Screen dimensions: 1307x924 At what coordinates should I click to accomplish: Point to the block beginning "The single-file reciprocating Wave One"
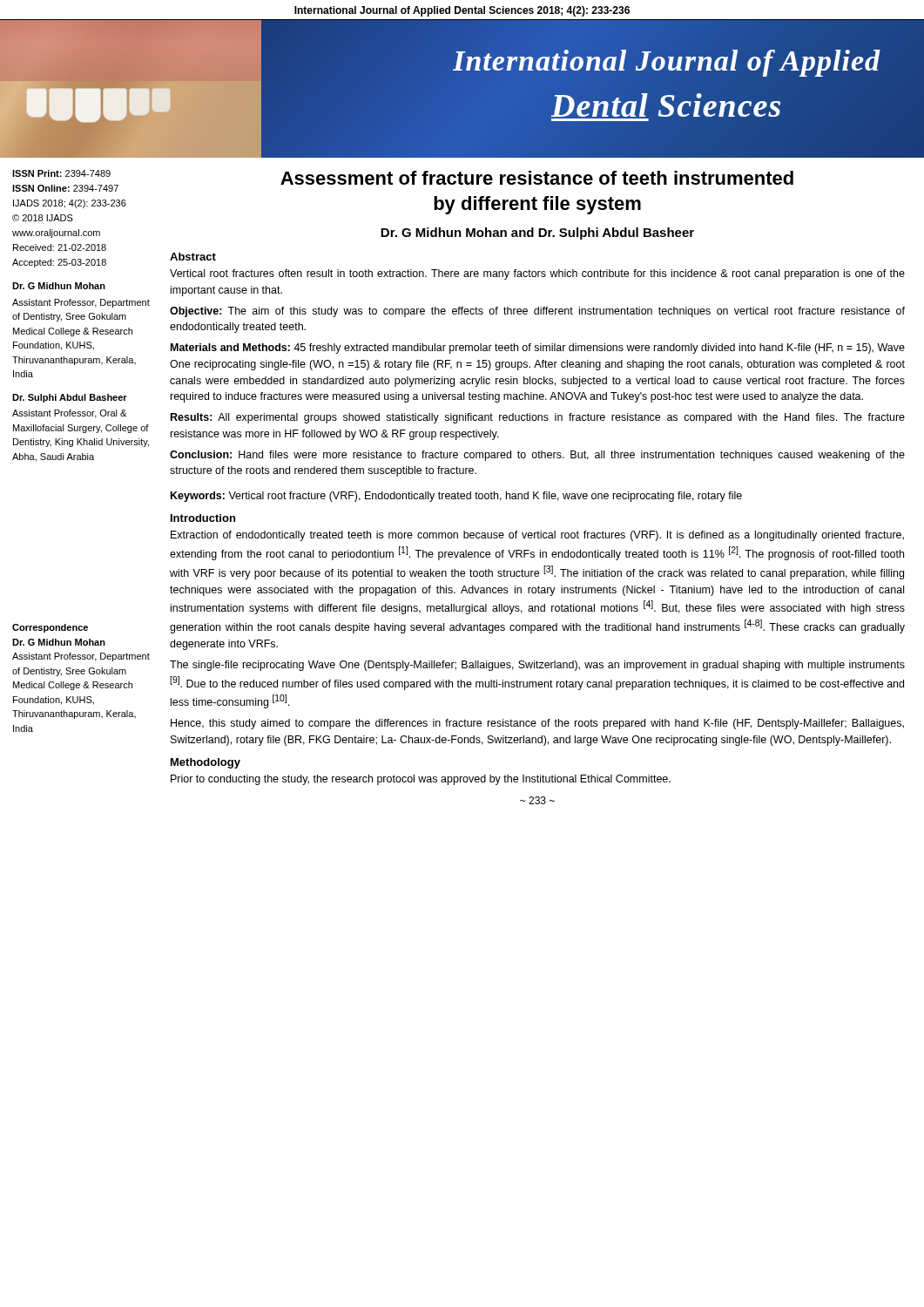click(537, 684)
